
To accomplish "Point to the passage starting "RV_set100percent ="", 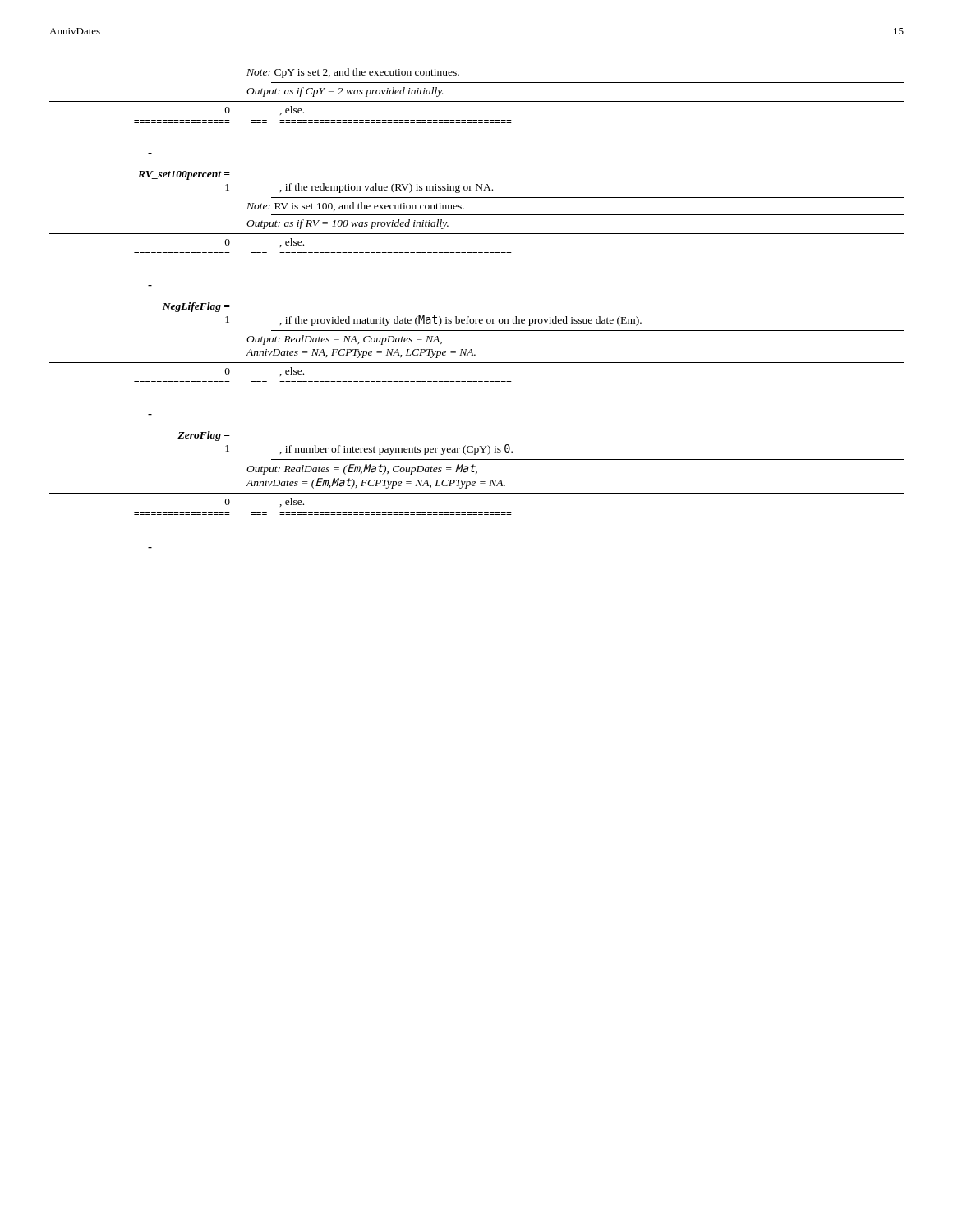I will pos(144,174).
